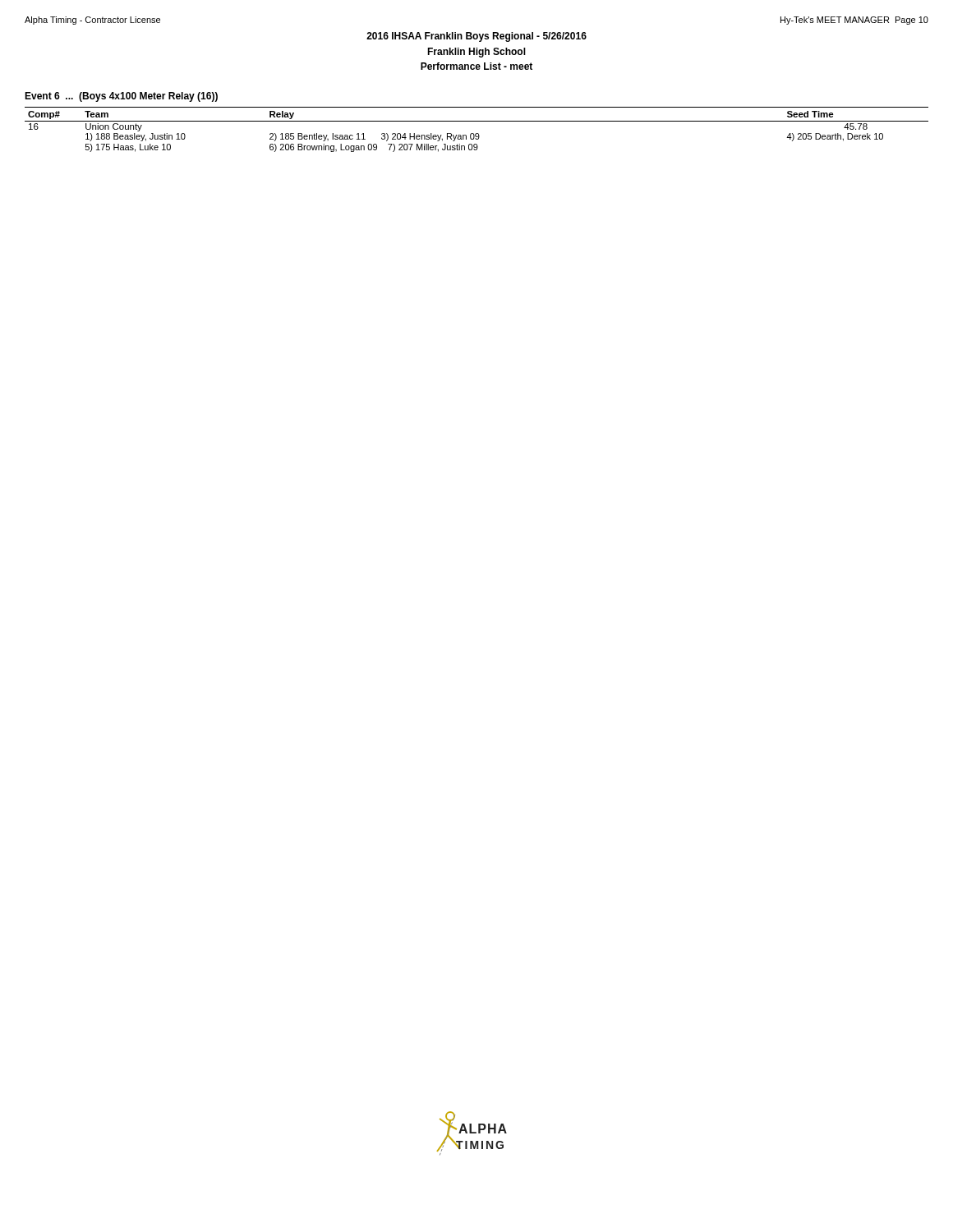Select the title that says "2016 IHSAA Franklin Boys Regional - 5/26/2016"
Viewport: 953px width, 1232px height.
point(476,51)
